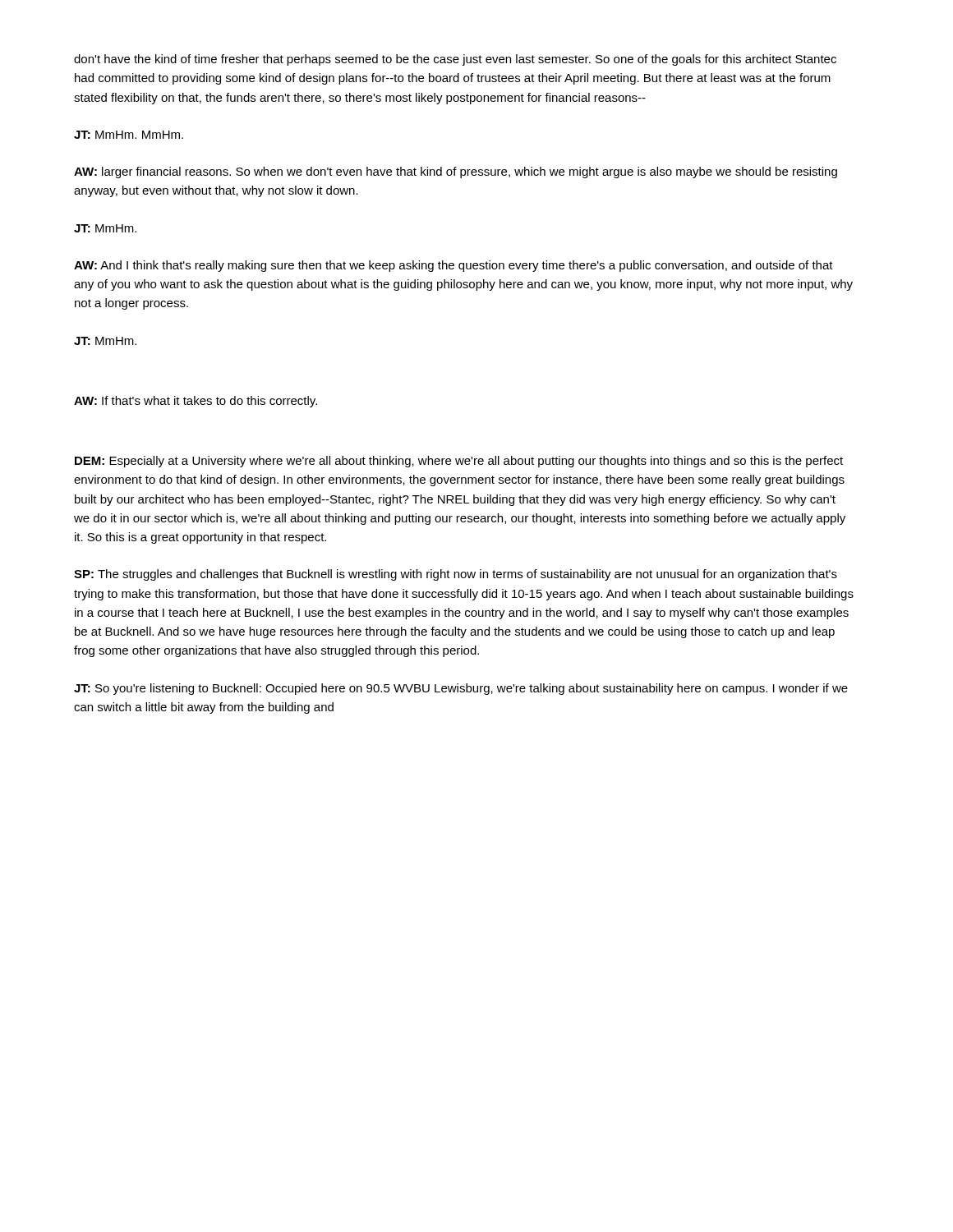
Task: Locate the text starting "AW: And I think that's really making sure"
Action: [463, 284]
